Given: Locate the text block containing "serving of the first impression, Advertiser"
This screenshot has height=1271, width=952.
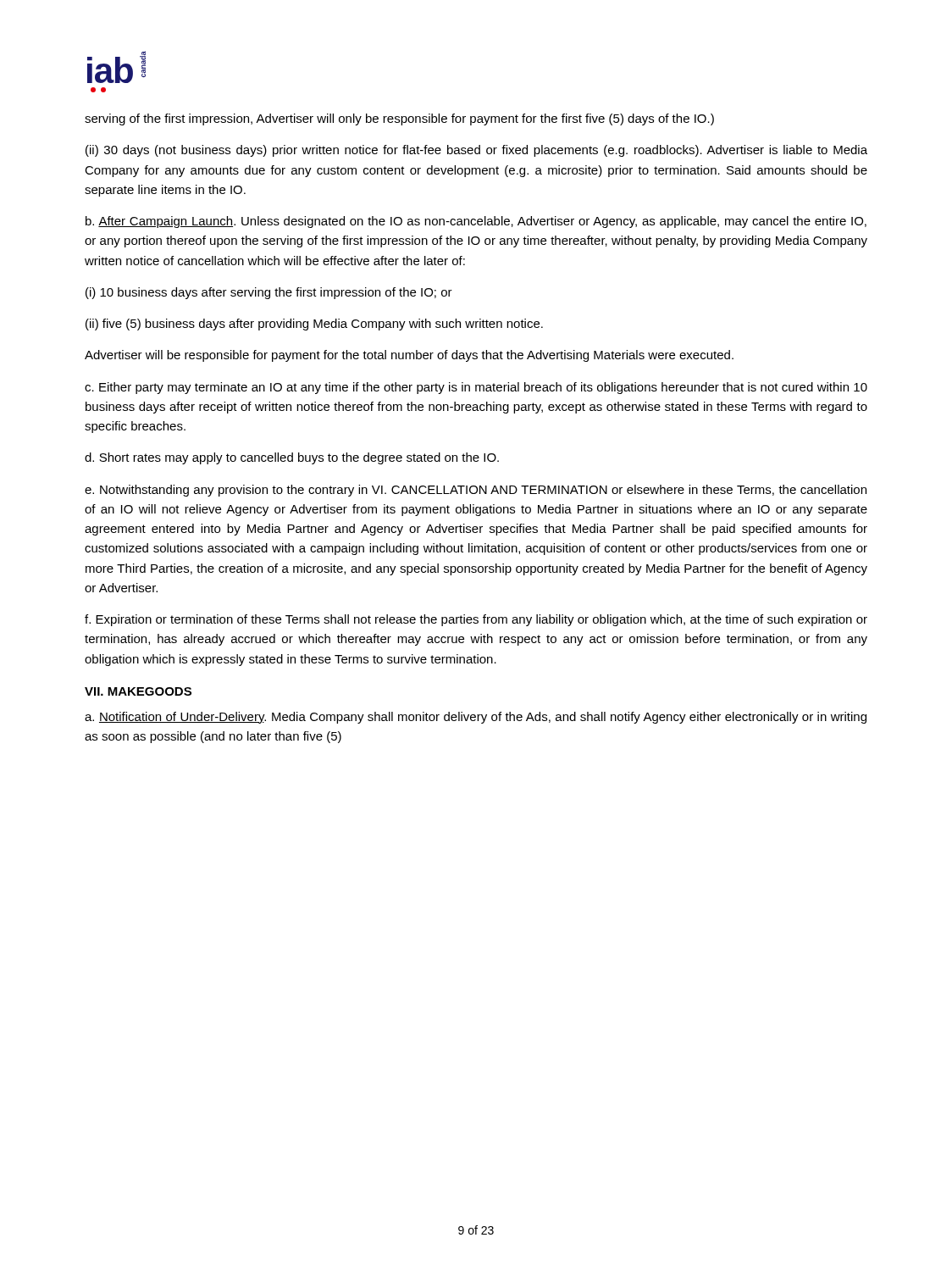Looking at the screenshot, I should tap(476, 118).
